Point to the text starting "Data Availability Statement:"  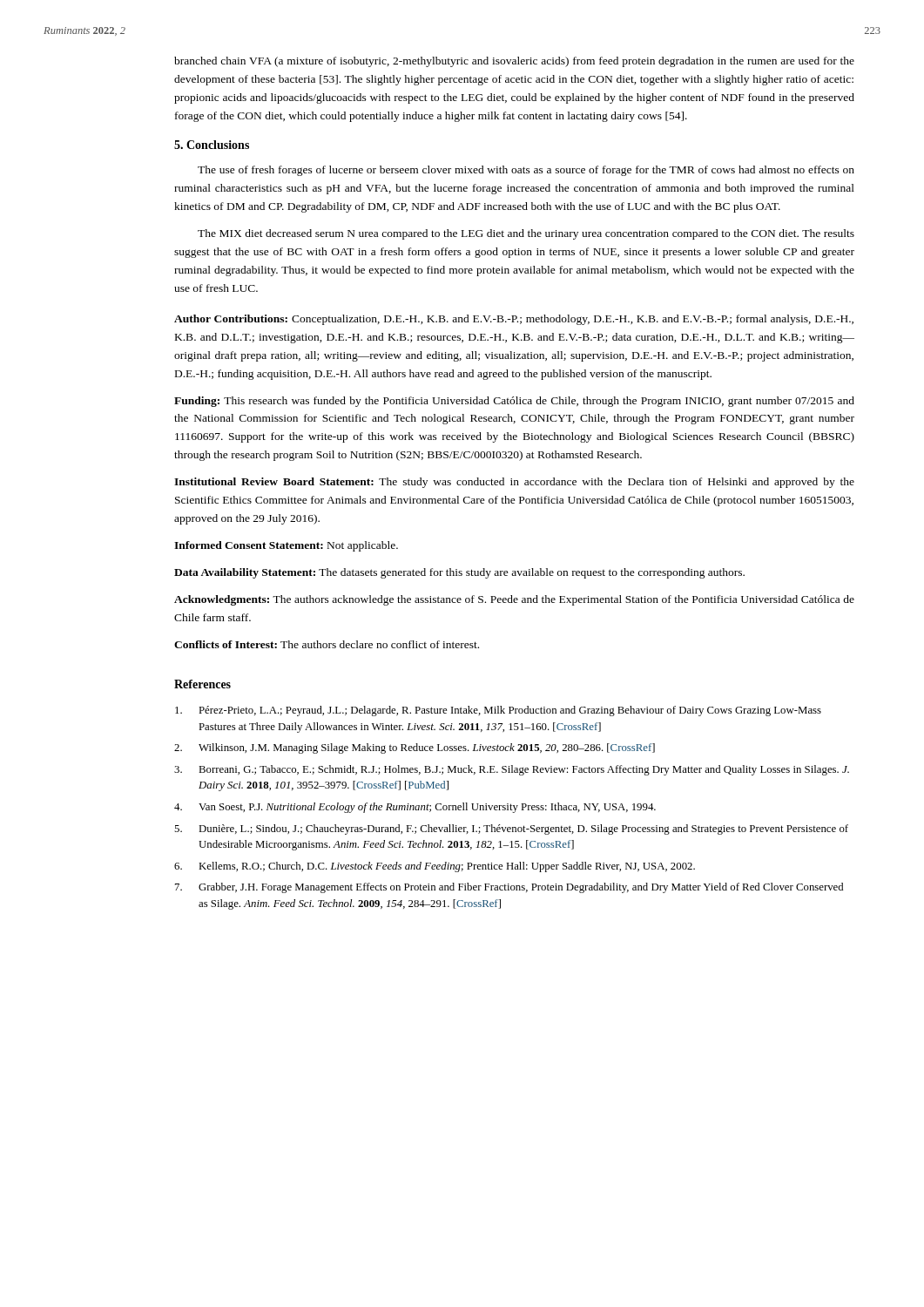coord(514,573)
